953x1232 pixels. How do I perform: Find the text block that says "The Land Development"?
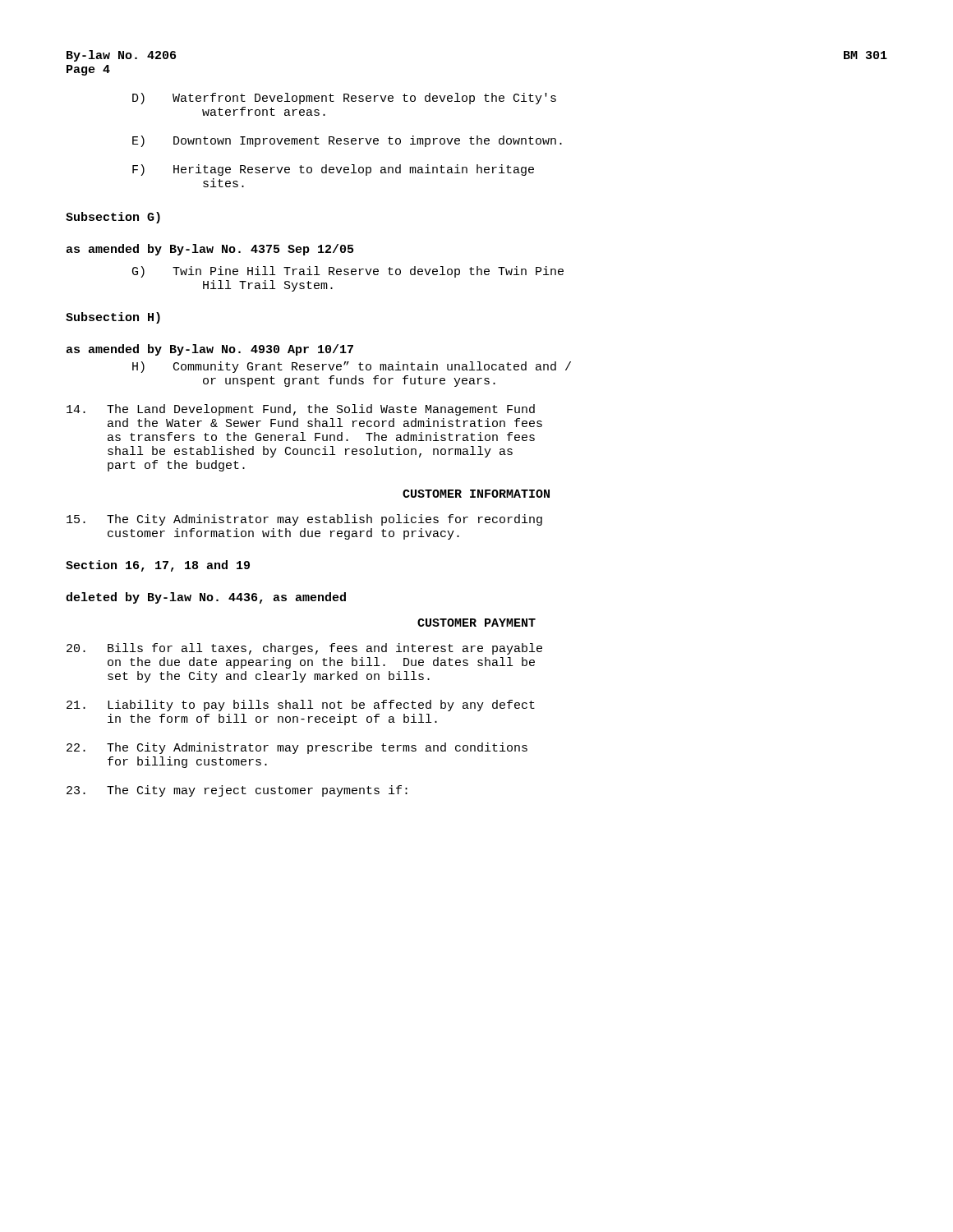point(476,438)
